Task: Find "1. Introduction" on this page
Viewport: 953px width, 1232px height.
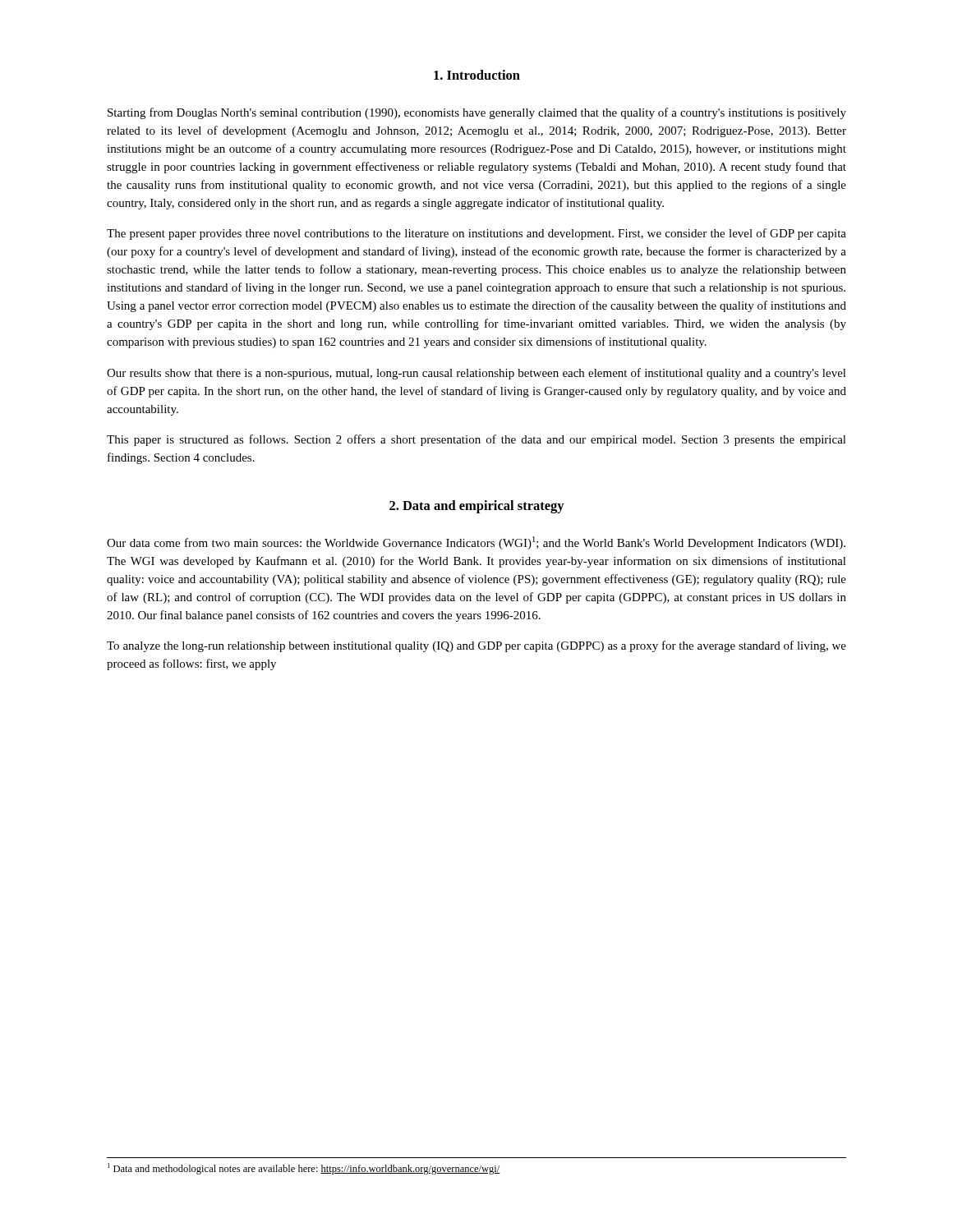Action: click(x=476, y=76)
